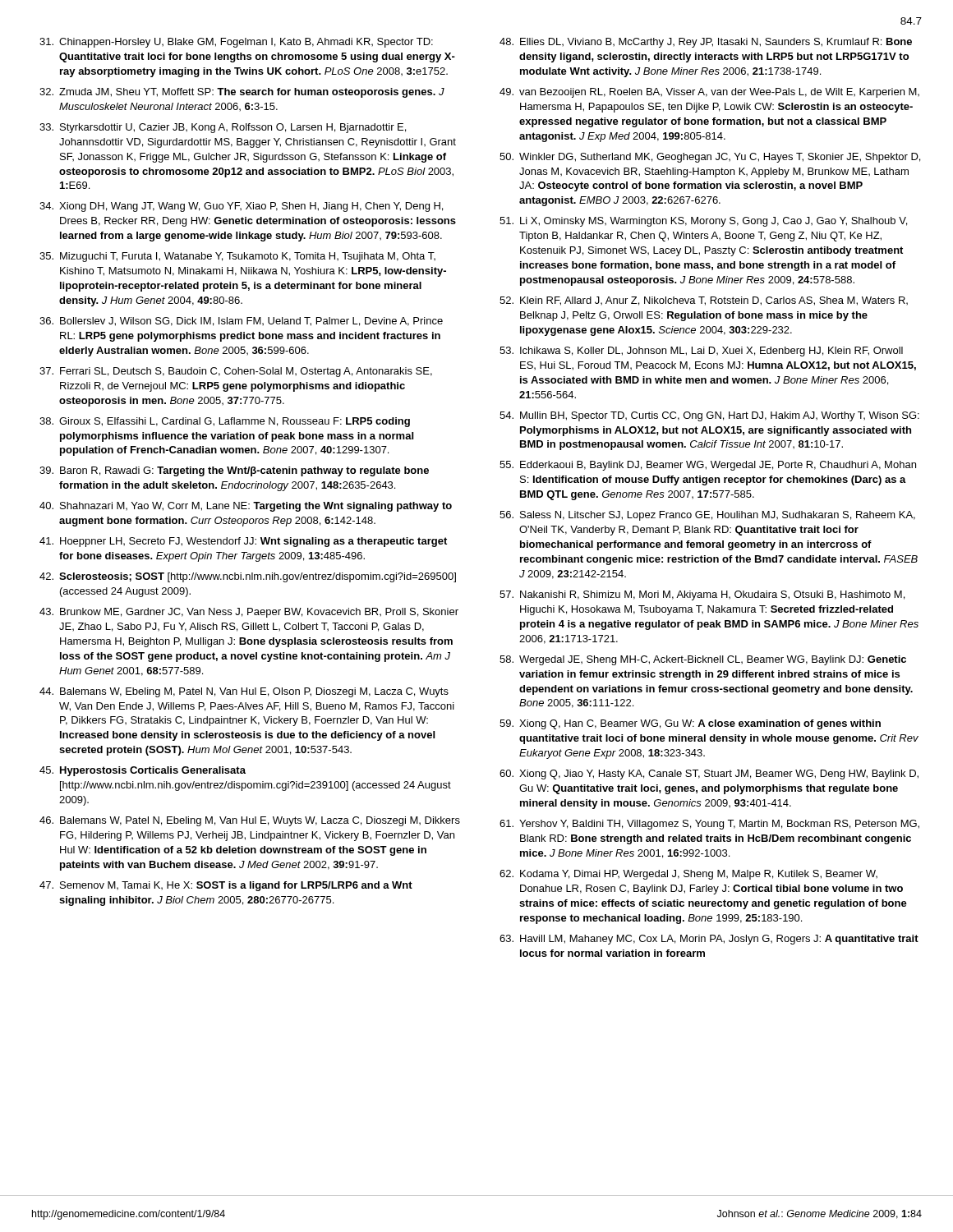
Task: Navigate to the element starting "54. Mullin BH, Spector"
Action: 707,430
